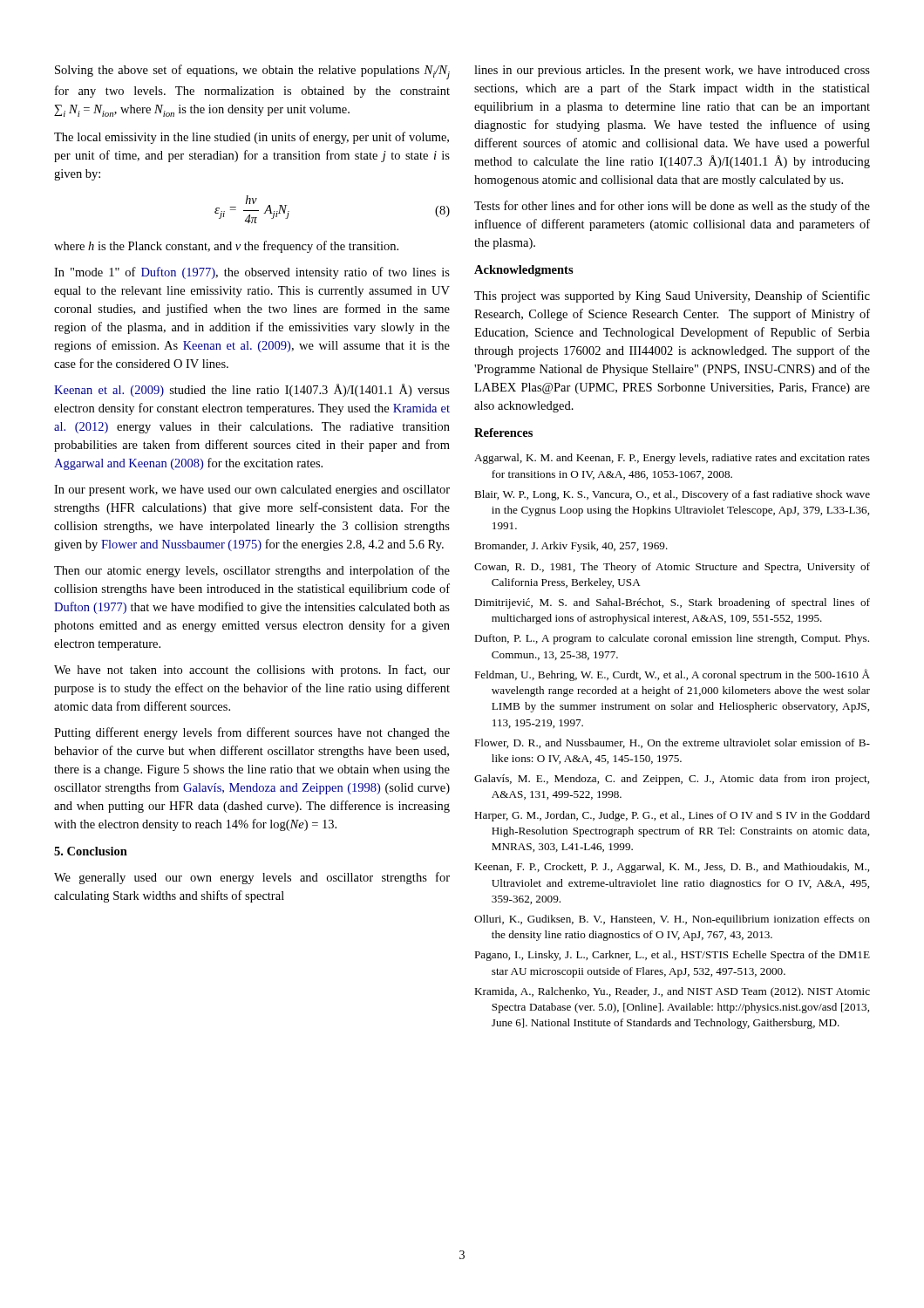Screen dimensions: 1308x924
Task: Find the text block with the text "Solving the above set of equations, we"
Action: click(252, 91)
